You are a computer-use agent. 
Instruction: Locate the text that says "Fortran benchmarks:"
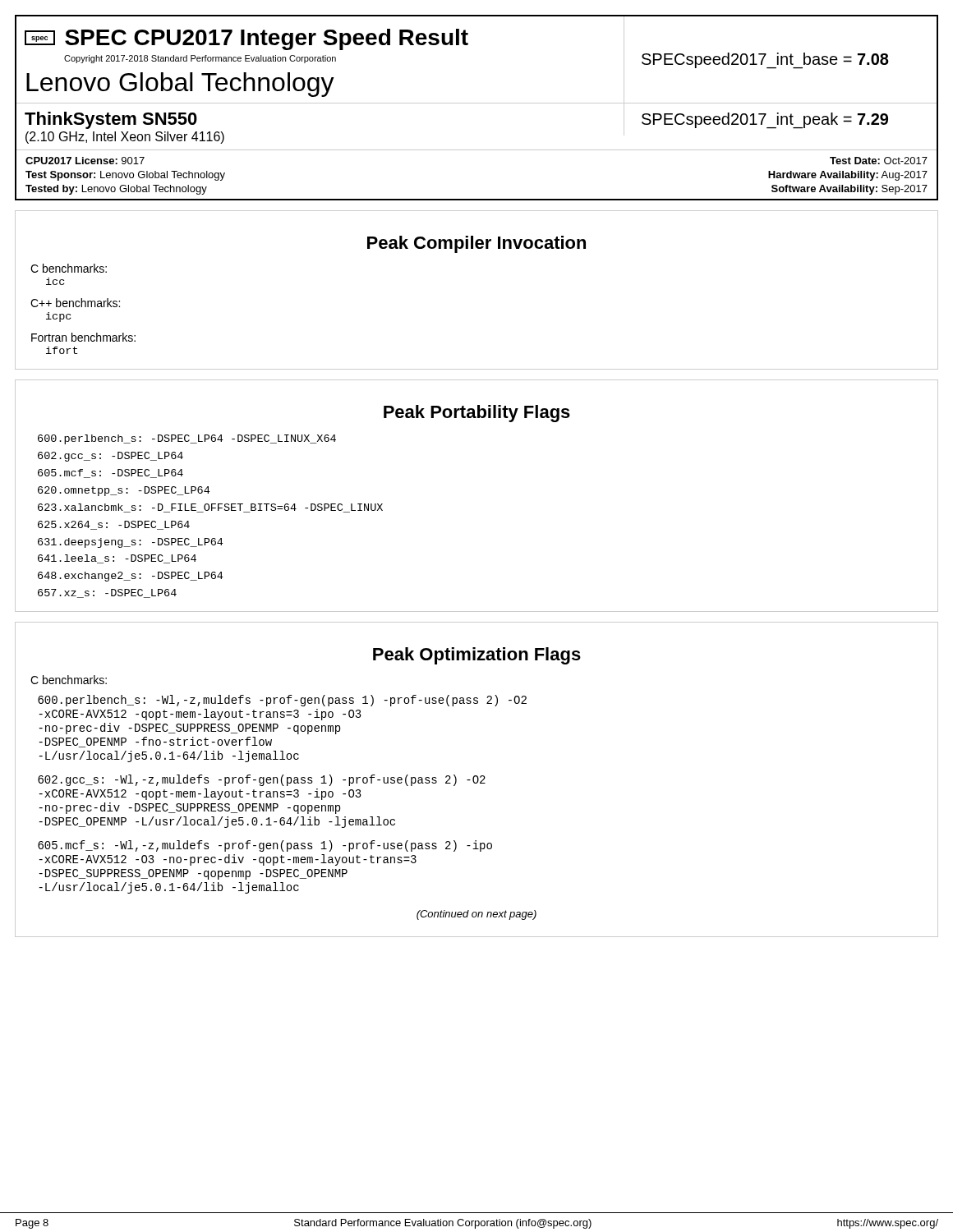(x=83, y=338)
